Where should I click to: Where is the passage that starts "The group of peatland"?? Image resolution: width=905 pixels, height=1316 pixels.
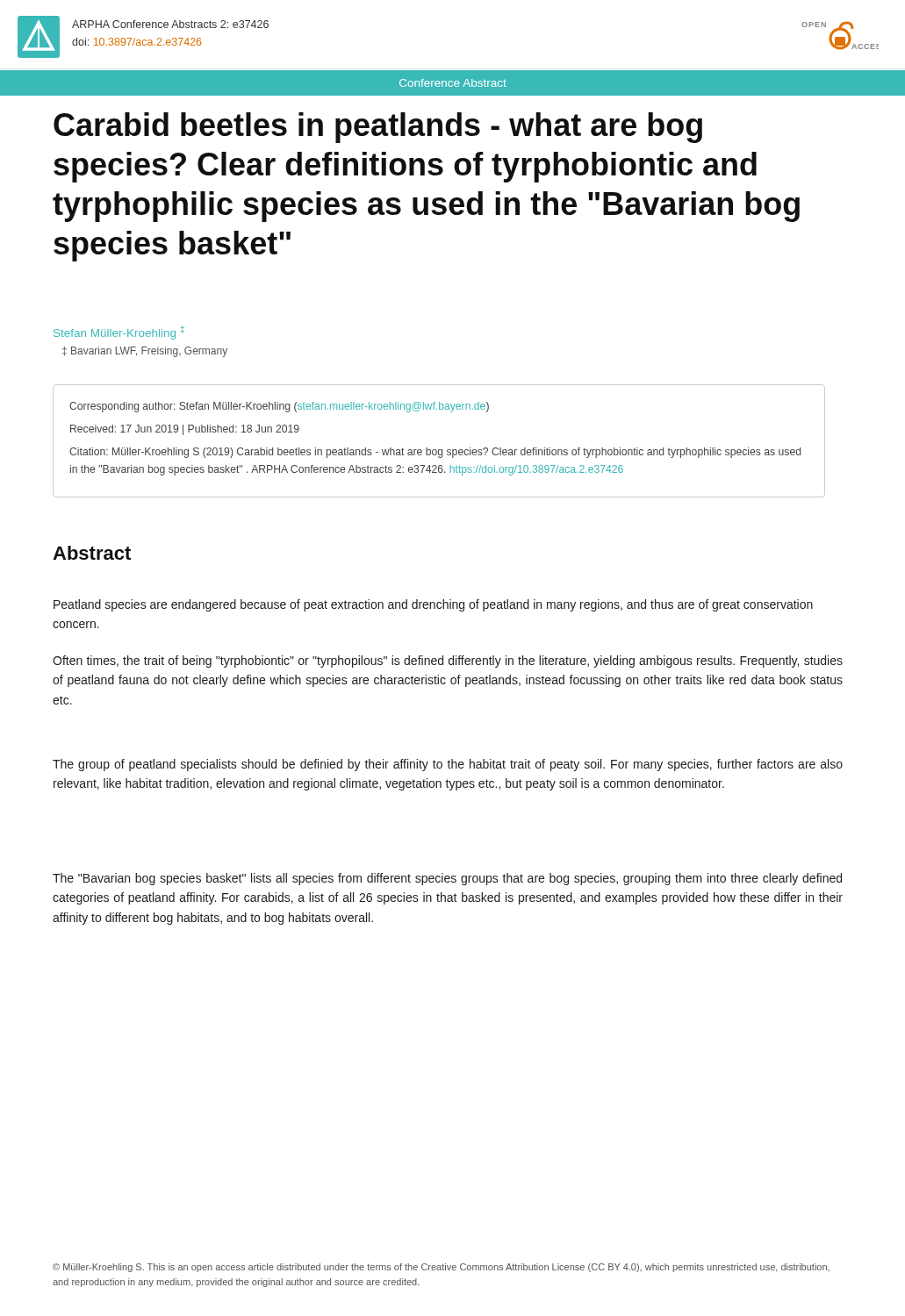pyautogui.click(x=448, y=774)
